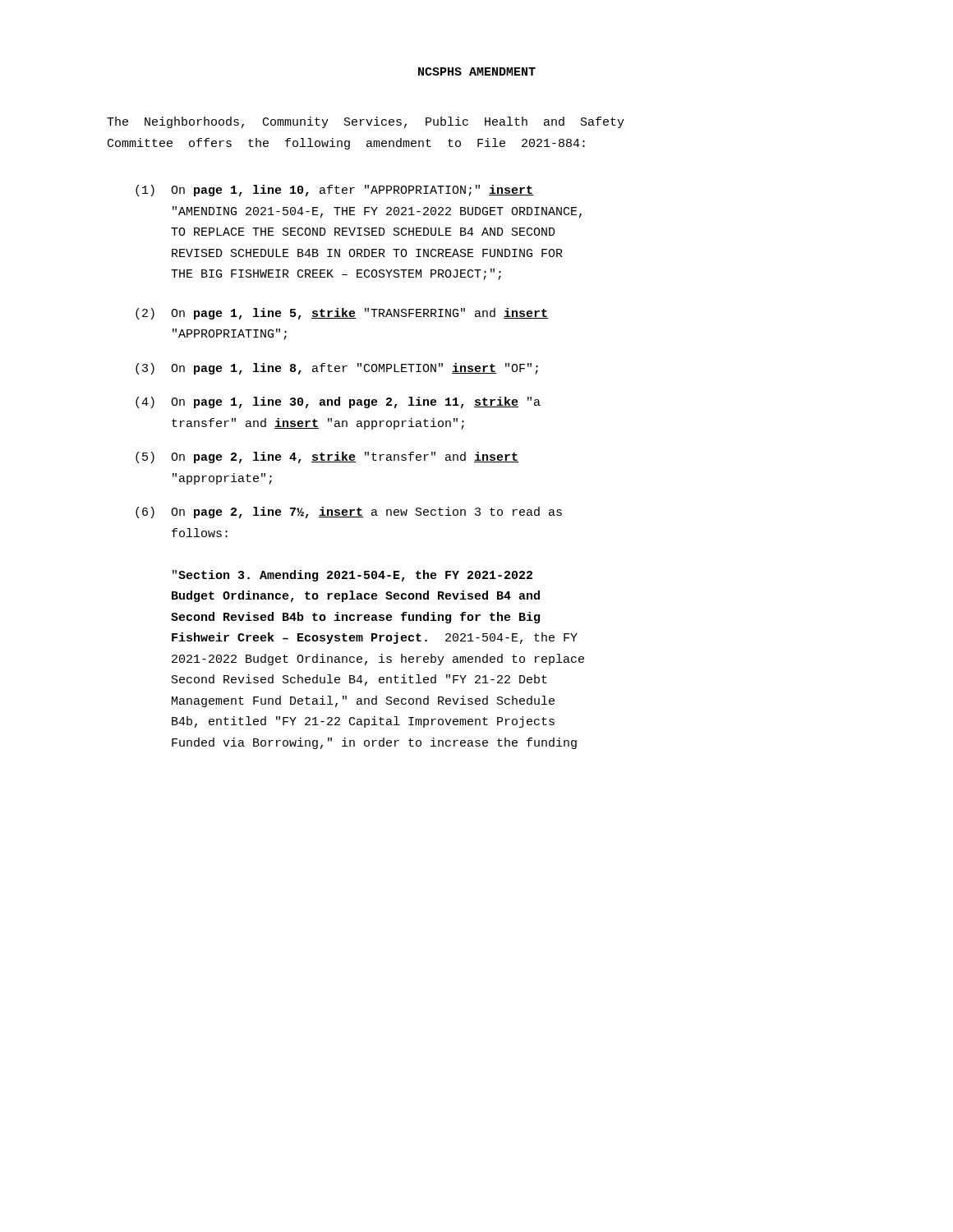953x1232 pixels.
Task: Navigate to the text starting "(1) On page 1, line 10, after "APPROPRIATION;""
Action: coord(476,233)
